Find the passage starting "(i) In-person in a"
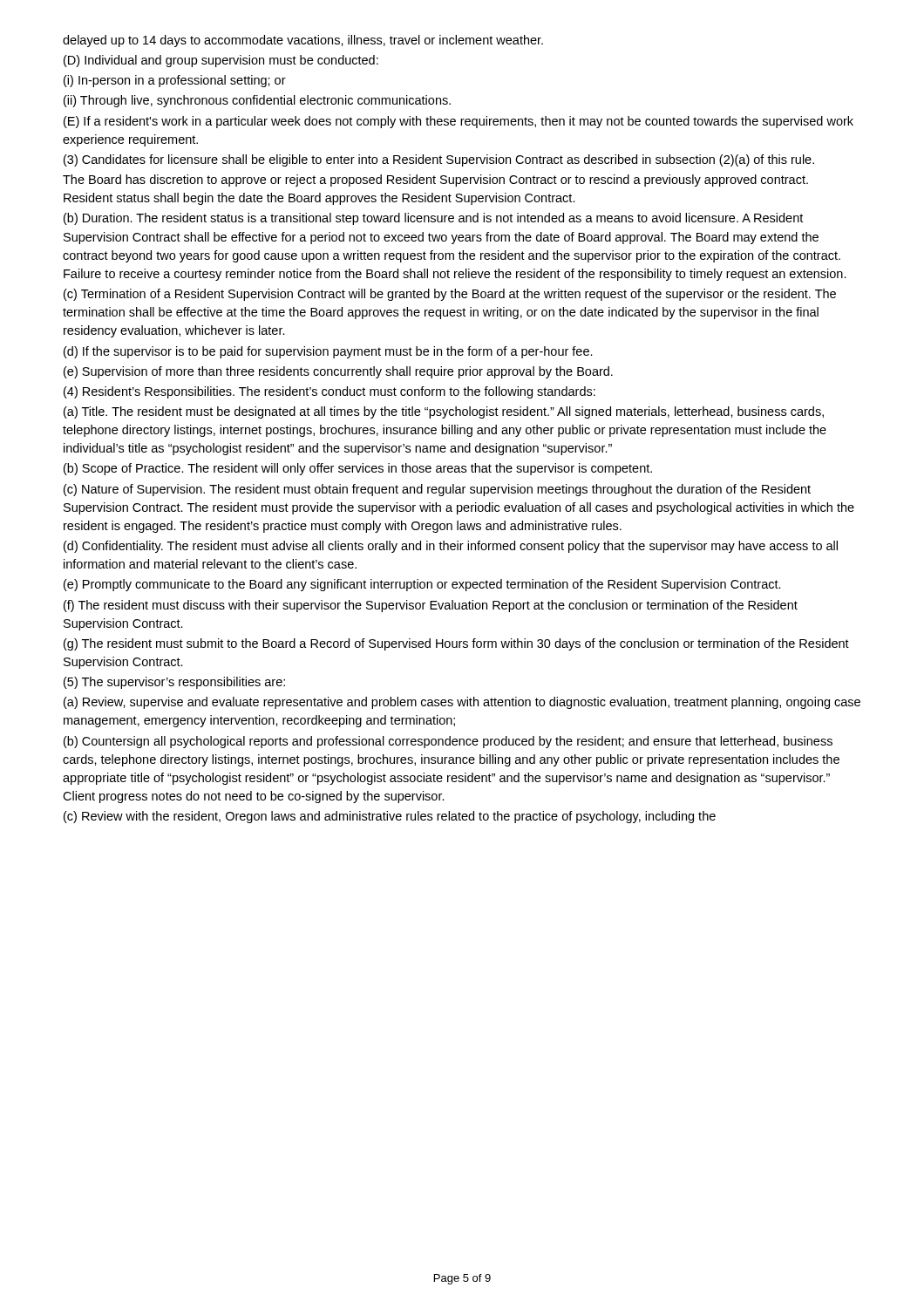The width and height of the screenshot is (924, 1308). pyautogui.click(x=174, y=81)
